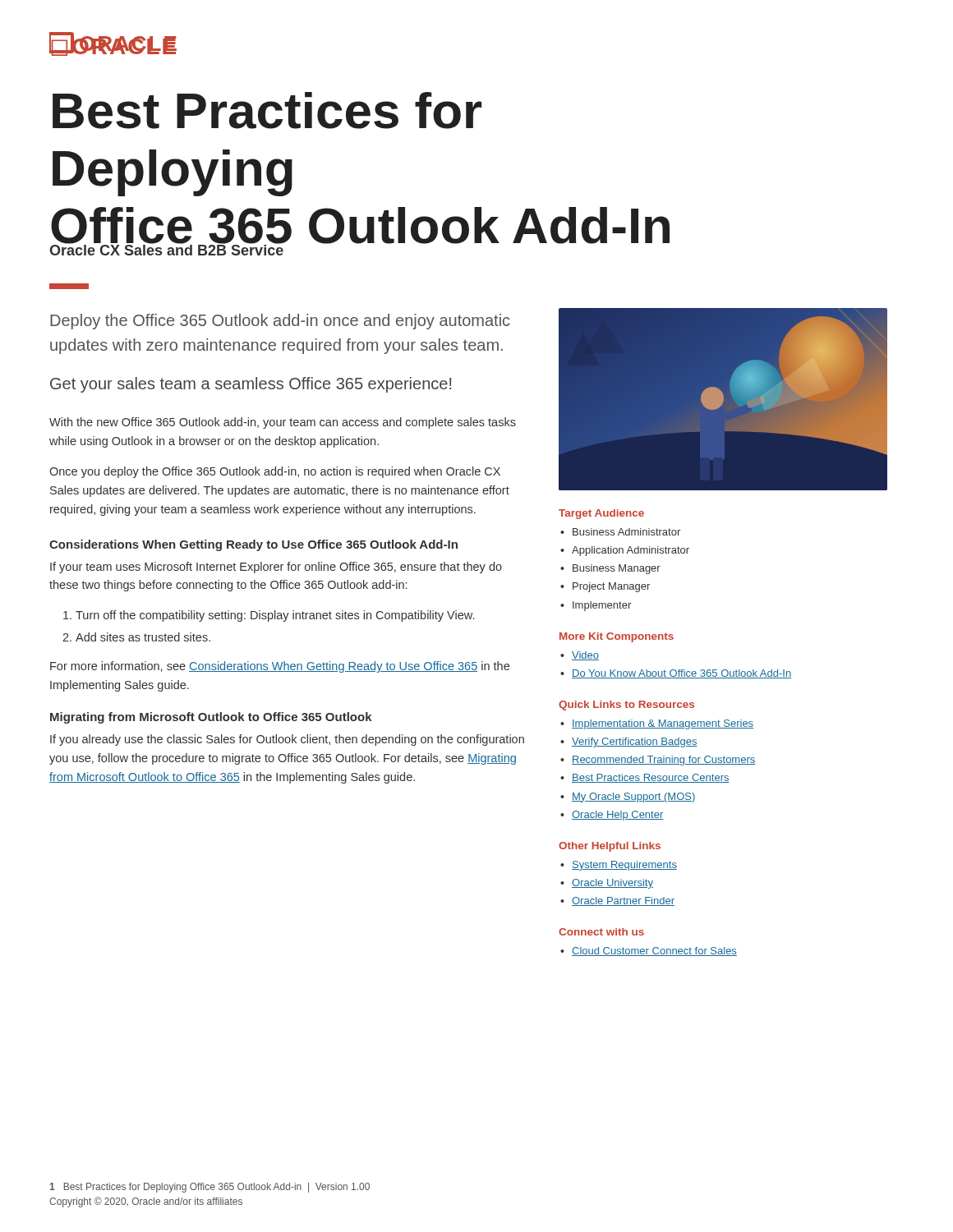Find the list item containing "My Oracle Support (MOS)"
Viewport: 953px width, 1232px height.
tap(634, 796)
